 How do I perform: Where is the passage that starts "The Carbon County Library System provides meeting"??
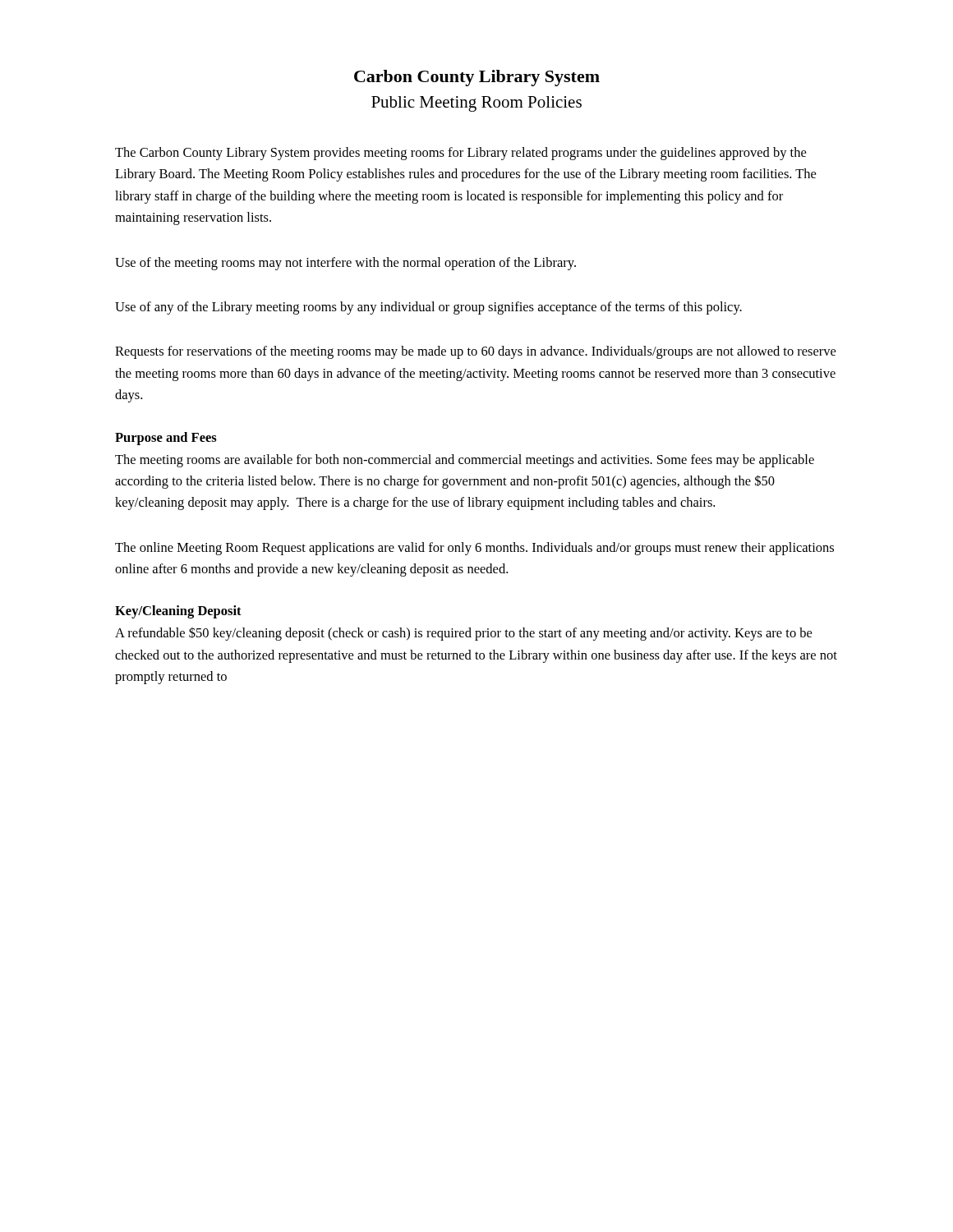(466, 185)
